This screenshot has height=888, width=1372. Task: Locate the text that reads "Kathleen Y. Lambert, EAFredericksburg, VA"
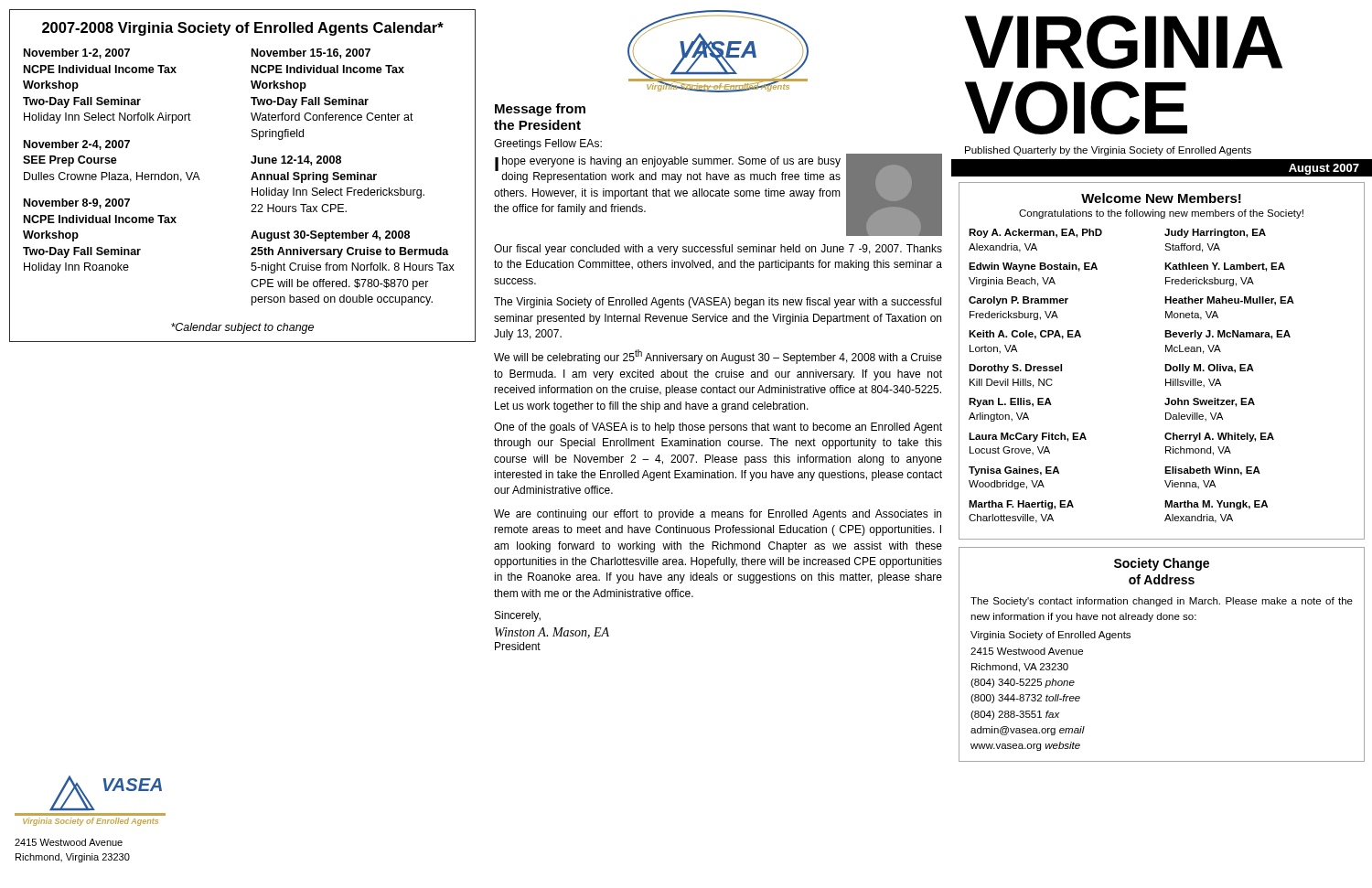pyautogui.click(x=1225, y=274)
